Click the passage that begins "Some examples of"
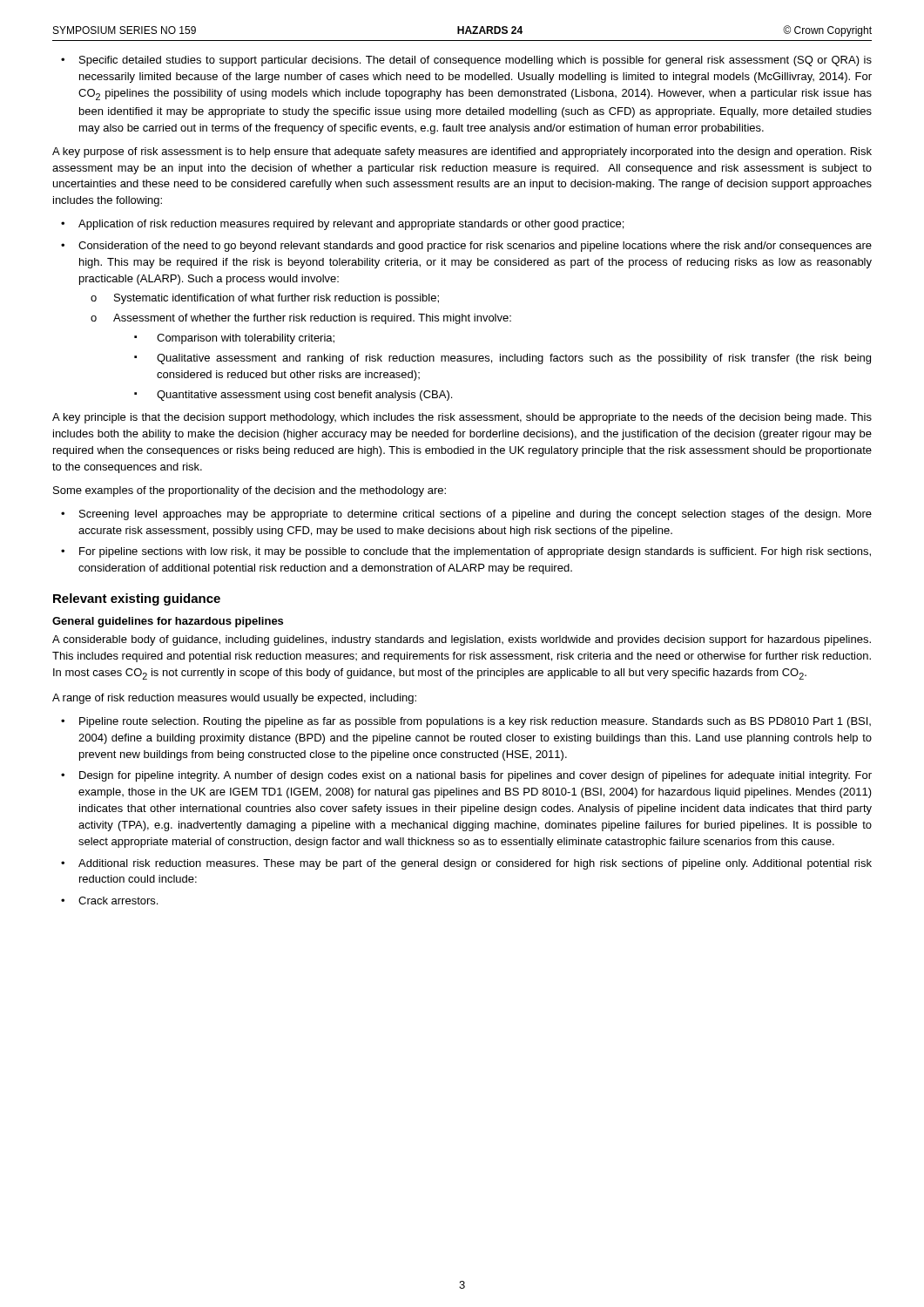This screenshot has height=1307, width=924. click(250, 490)
